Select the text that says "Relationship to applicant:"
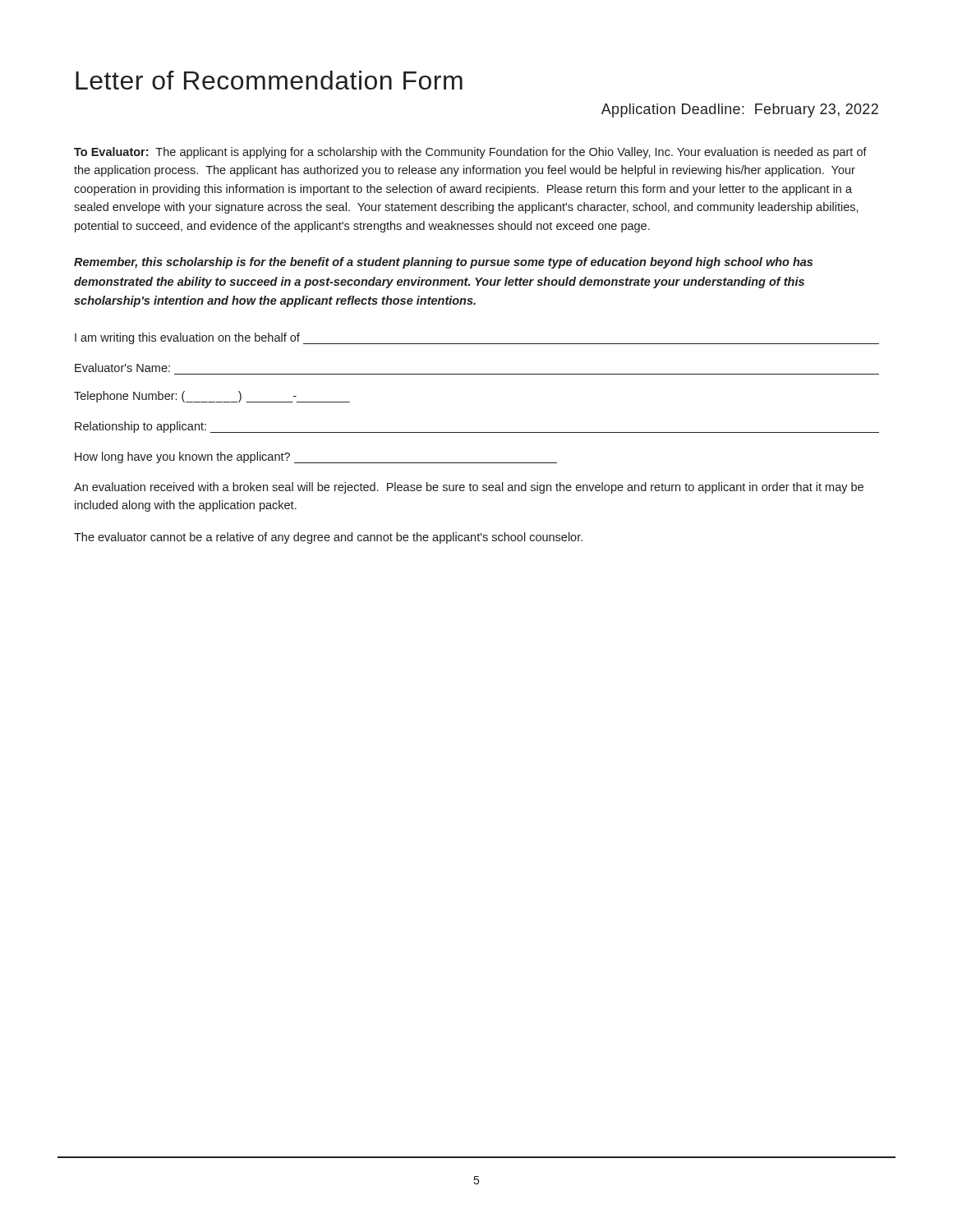Screen dimensions: 1232x953 click(x=476, y=425)
